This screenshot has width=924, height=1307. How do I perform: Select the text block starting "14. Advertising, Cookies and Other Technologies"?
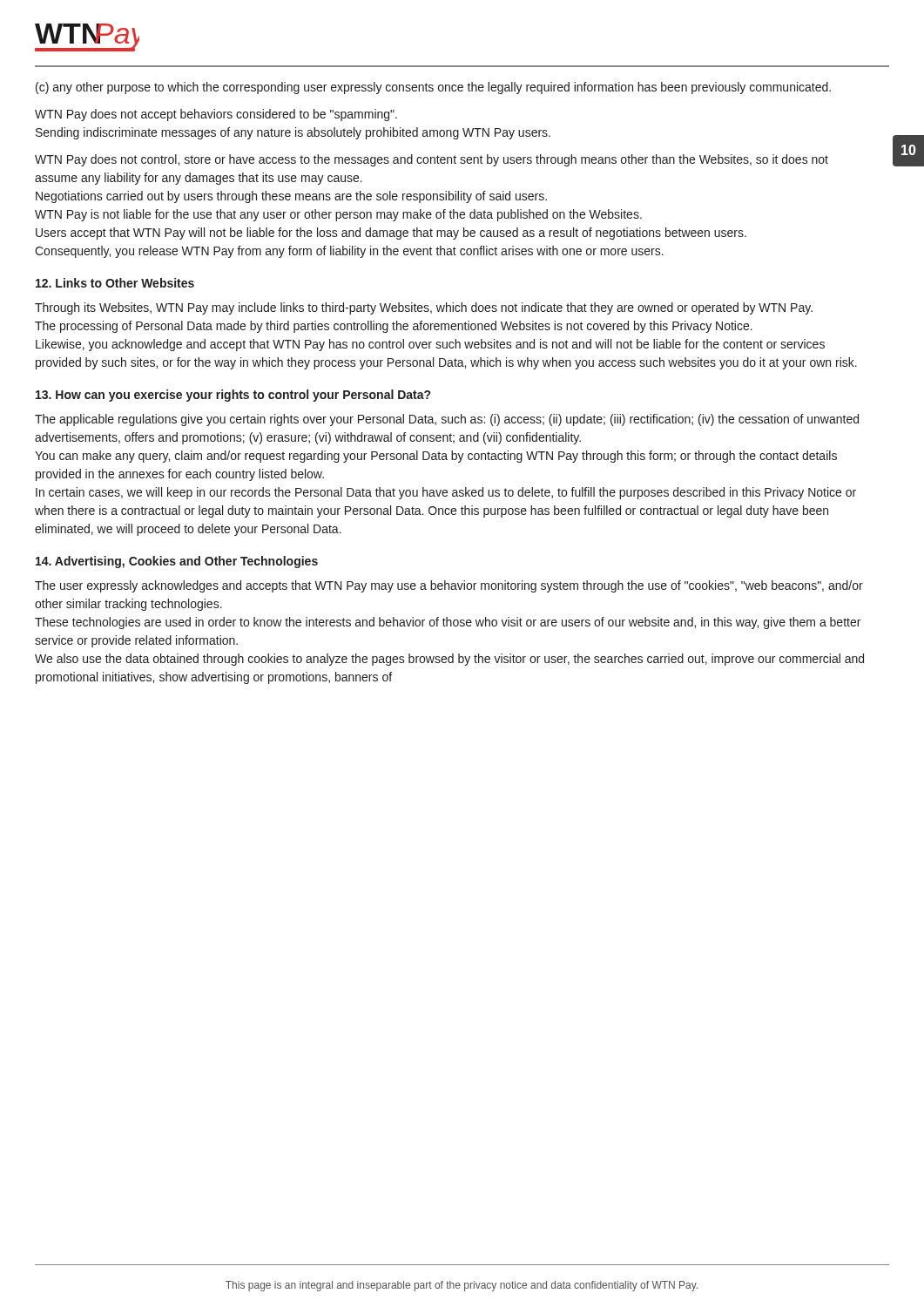coord(176,561)
